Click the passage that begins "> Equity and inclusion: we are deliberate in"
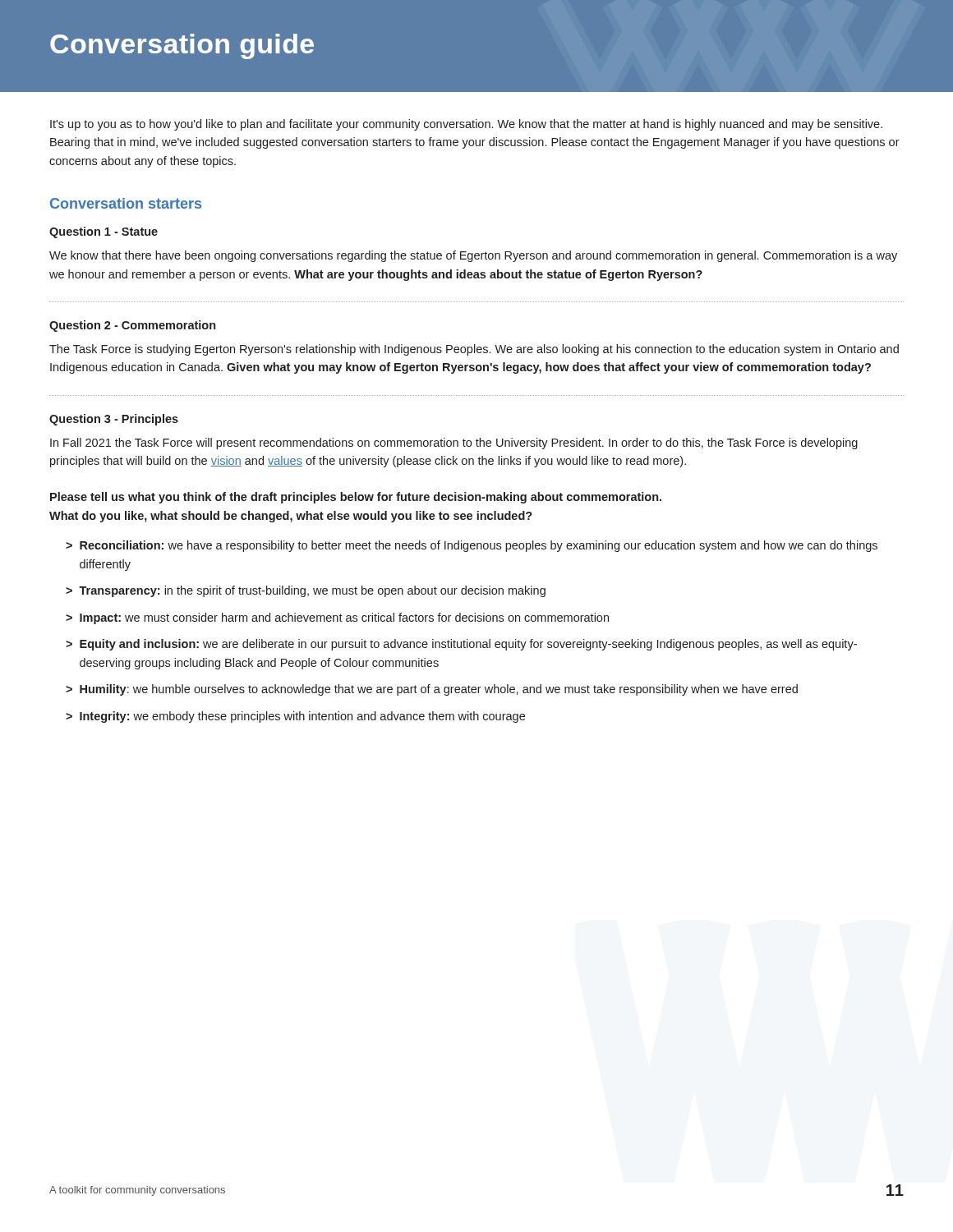Viewport: 953px width, 1232px height. [485, 654]
